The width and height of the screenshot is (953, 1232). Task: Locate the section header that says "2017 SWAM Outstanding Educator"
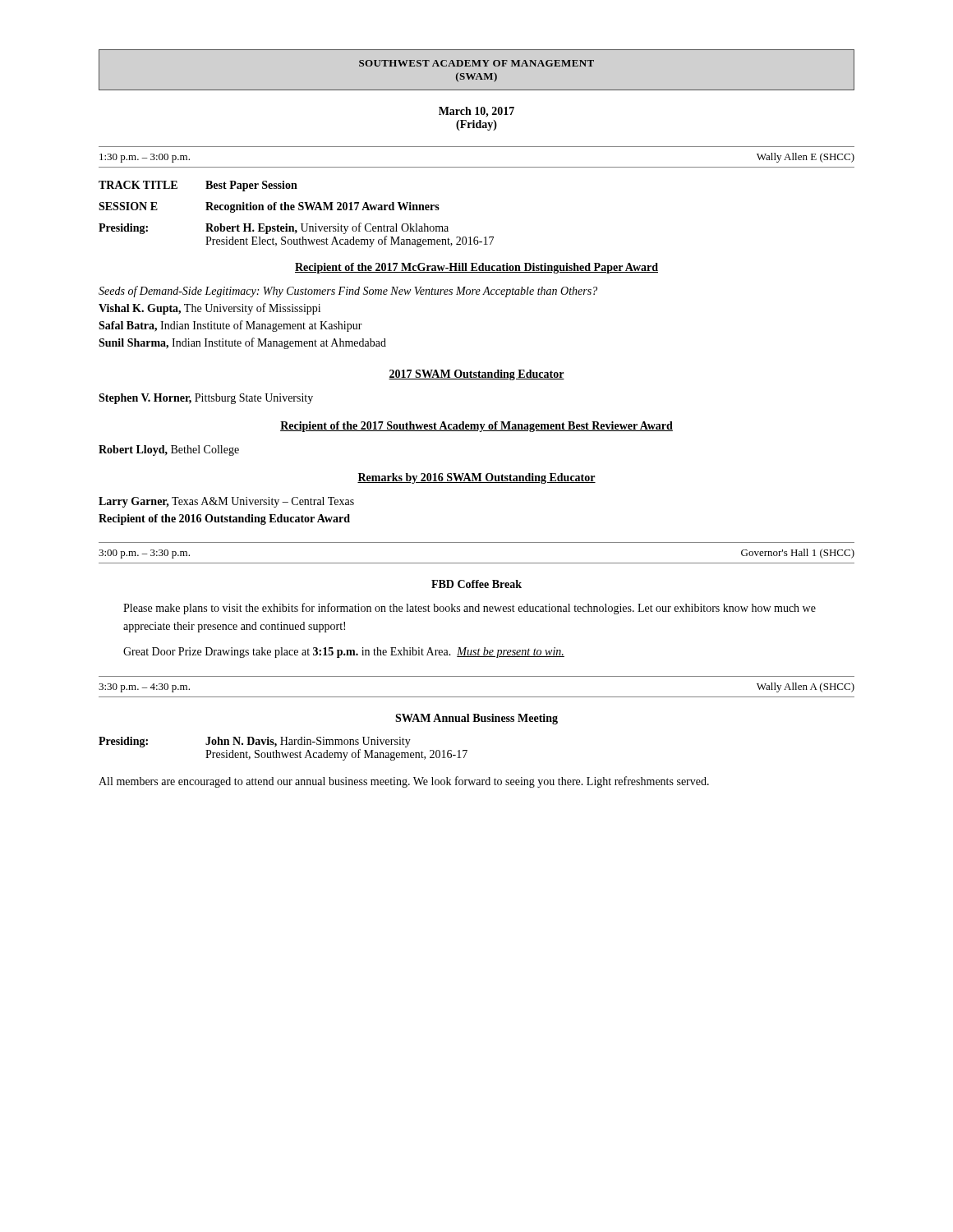pyautogui.click(x=476, y=374)
